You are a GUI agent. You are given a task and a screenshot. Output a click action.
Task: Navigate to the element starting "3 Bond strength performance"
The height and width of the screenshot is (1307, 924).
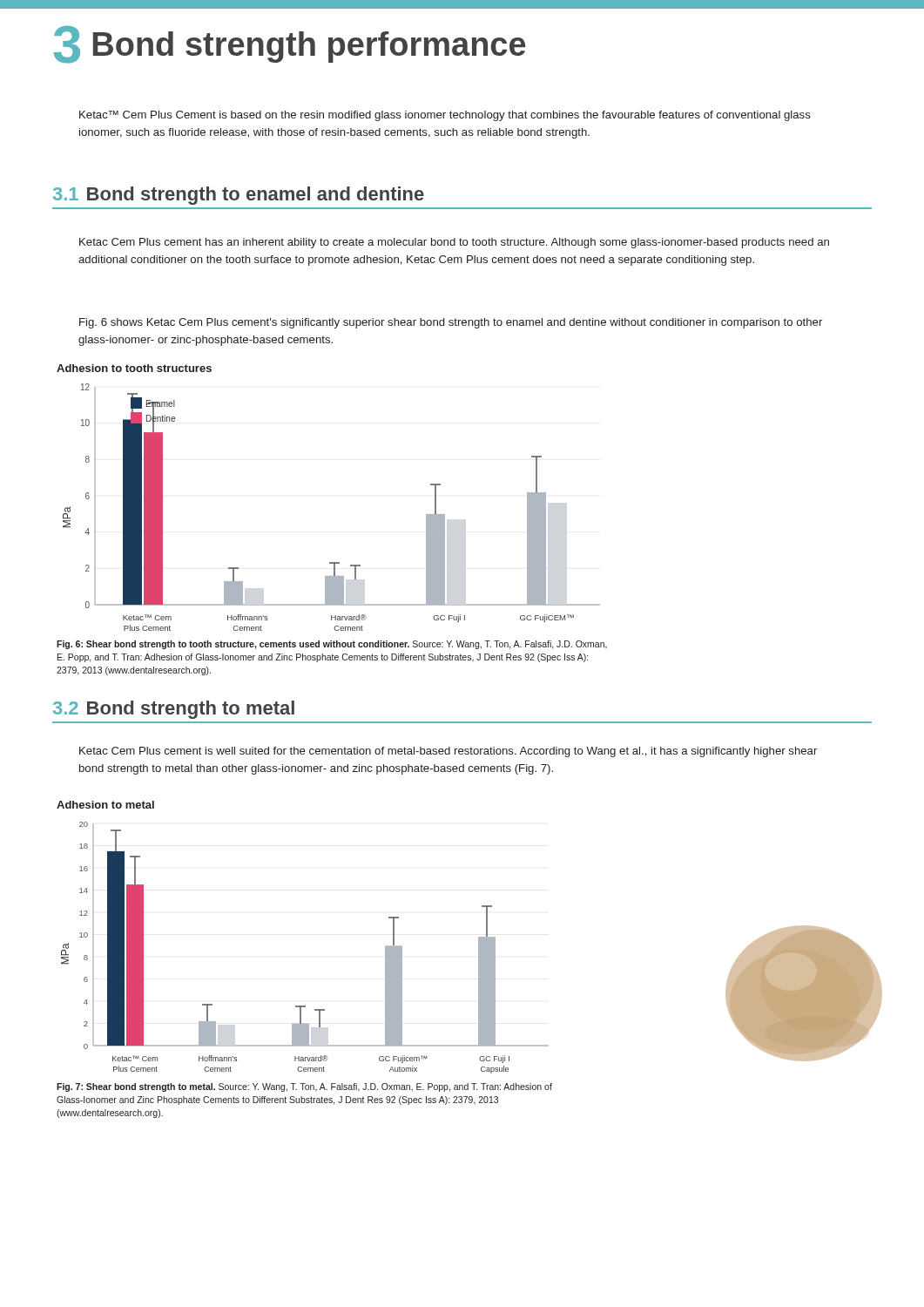pyautogui.click(x=289, y=44)
